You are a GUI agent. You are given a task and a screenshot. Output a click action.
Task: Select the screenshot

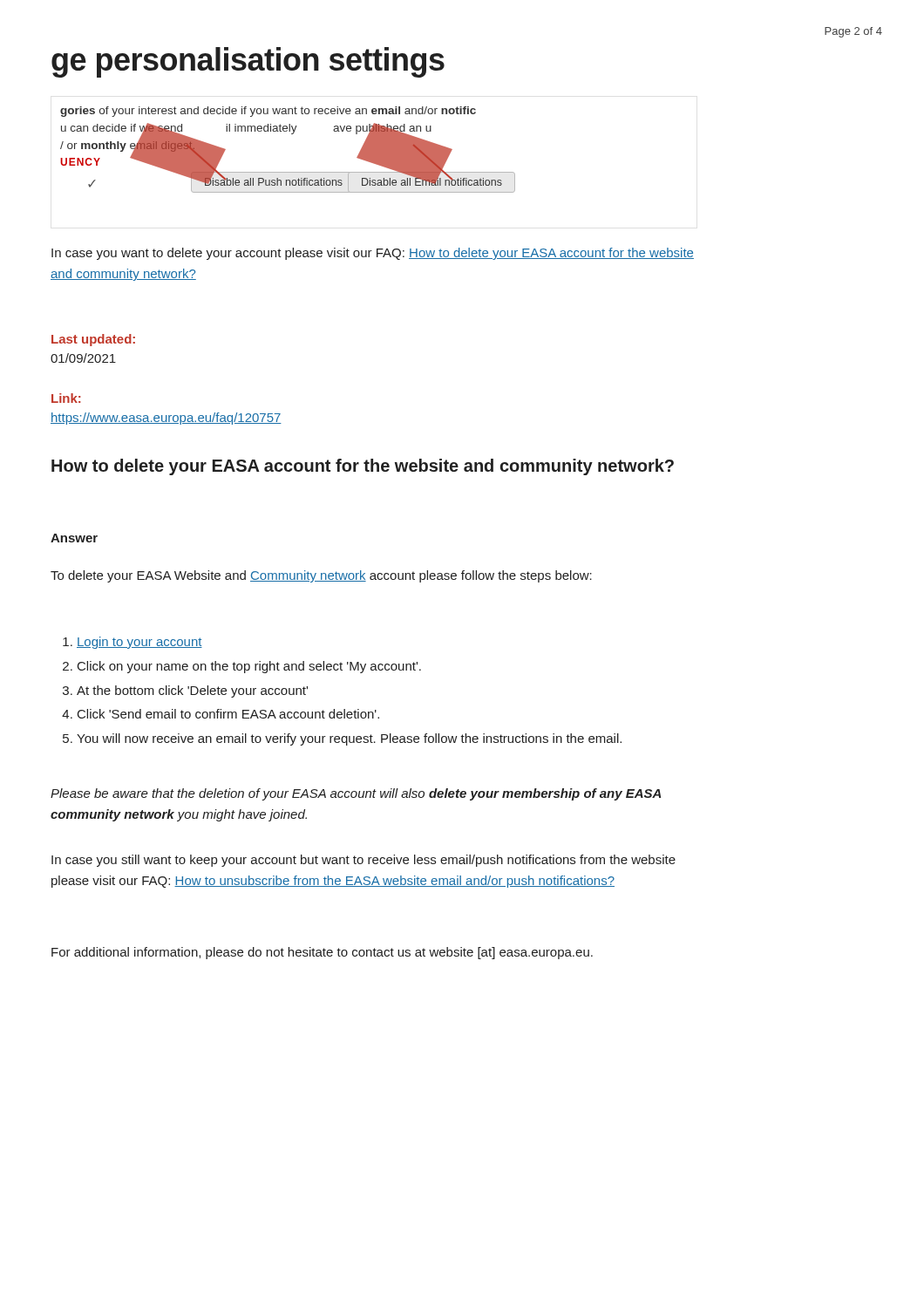point(373,161)
